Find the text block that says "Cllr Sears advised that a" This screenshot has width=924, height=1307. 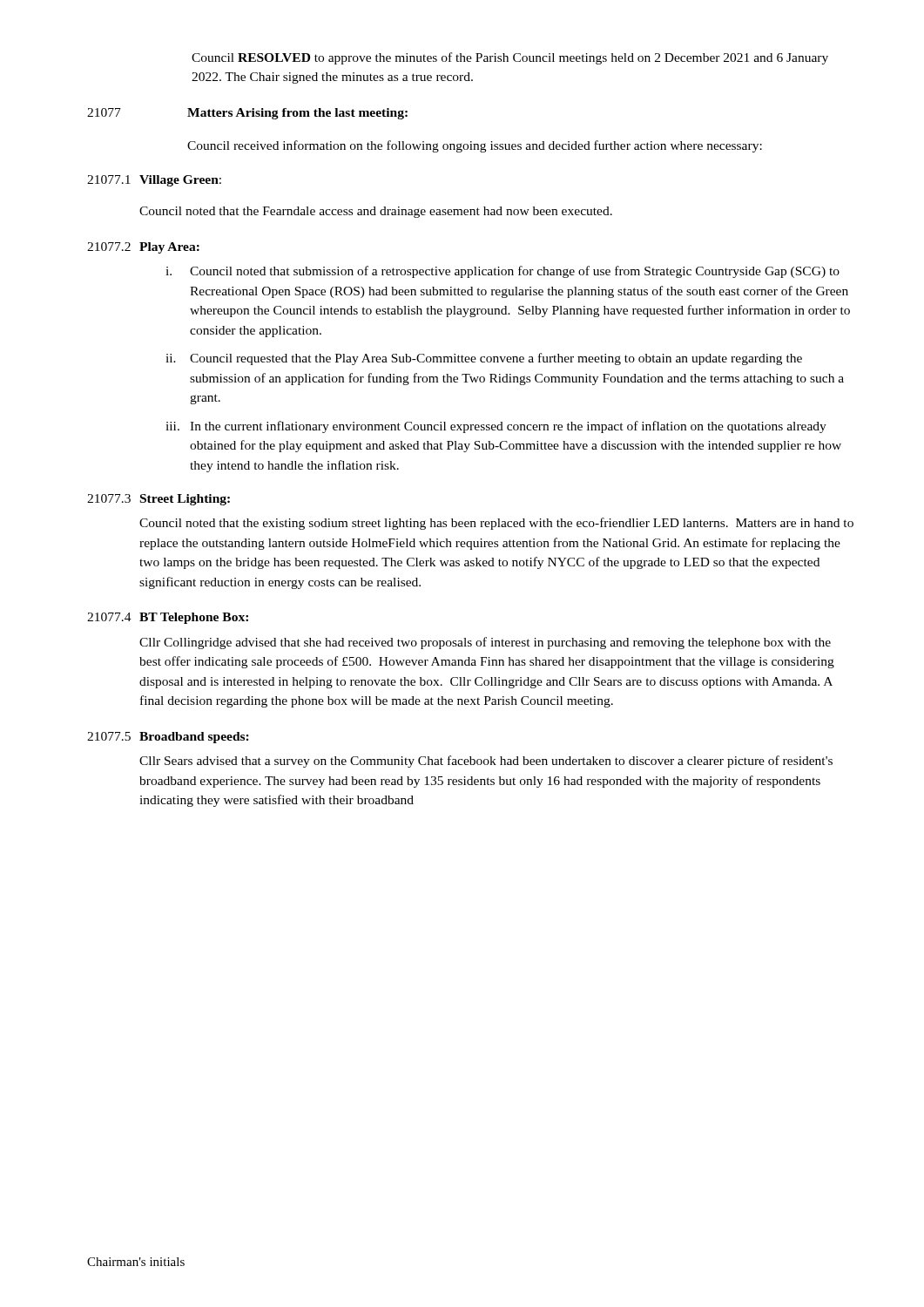coord(486,780)
